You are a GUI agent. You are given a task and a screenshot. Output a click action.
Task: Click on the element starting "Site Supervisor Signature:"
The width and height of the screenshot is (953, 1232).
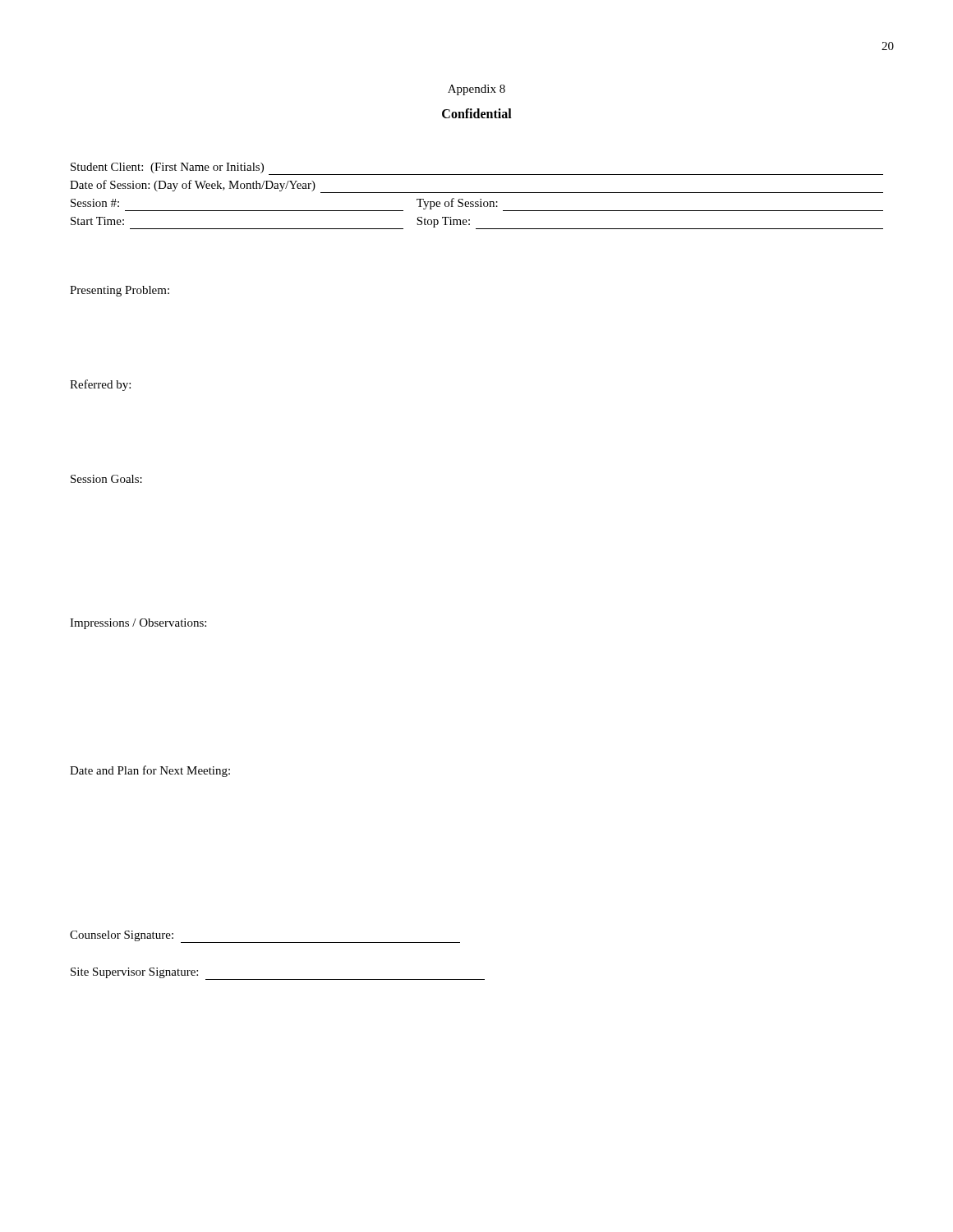pos(277,972)
